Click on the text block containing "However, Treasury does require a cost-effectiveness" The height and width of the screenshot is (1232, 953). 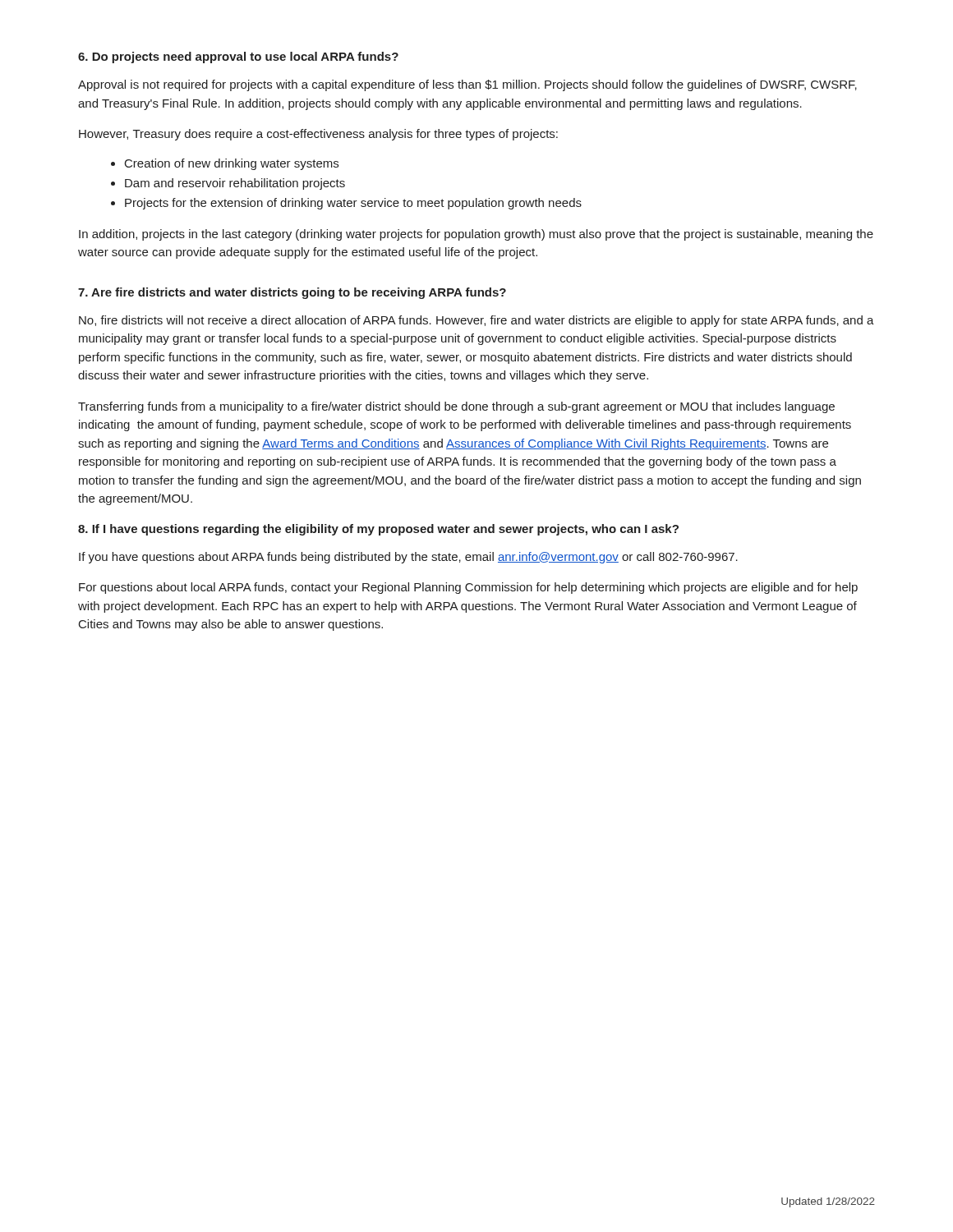click(476, 134)
